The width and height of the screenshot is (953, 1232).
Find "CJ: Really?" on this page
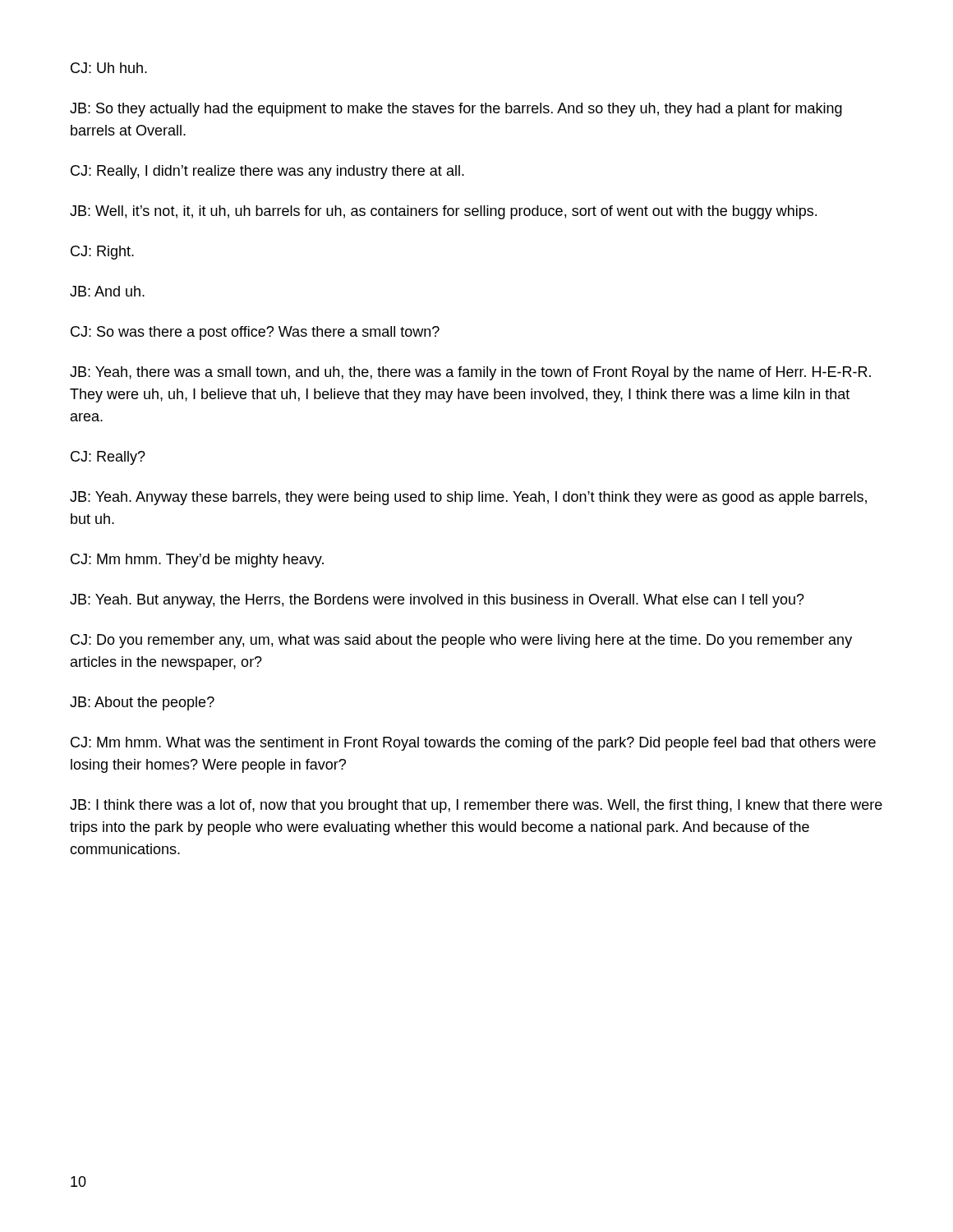coord(108,457)
